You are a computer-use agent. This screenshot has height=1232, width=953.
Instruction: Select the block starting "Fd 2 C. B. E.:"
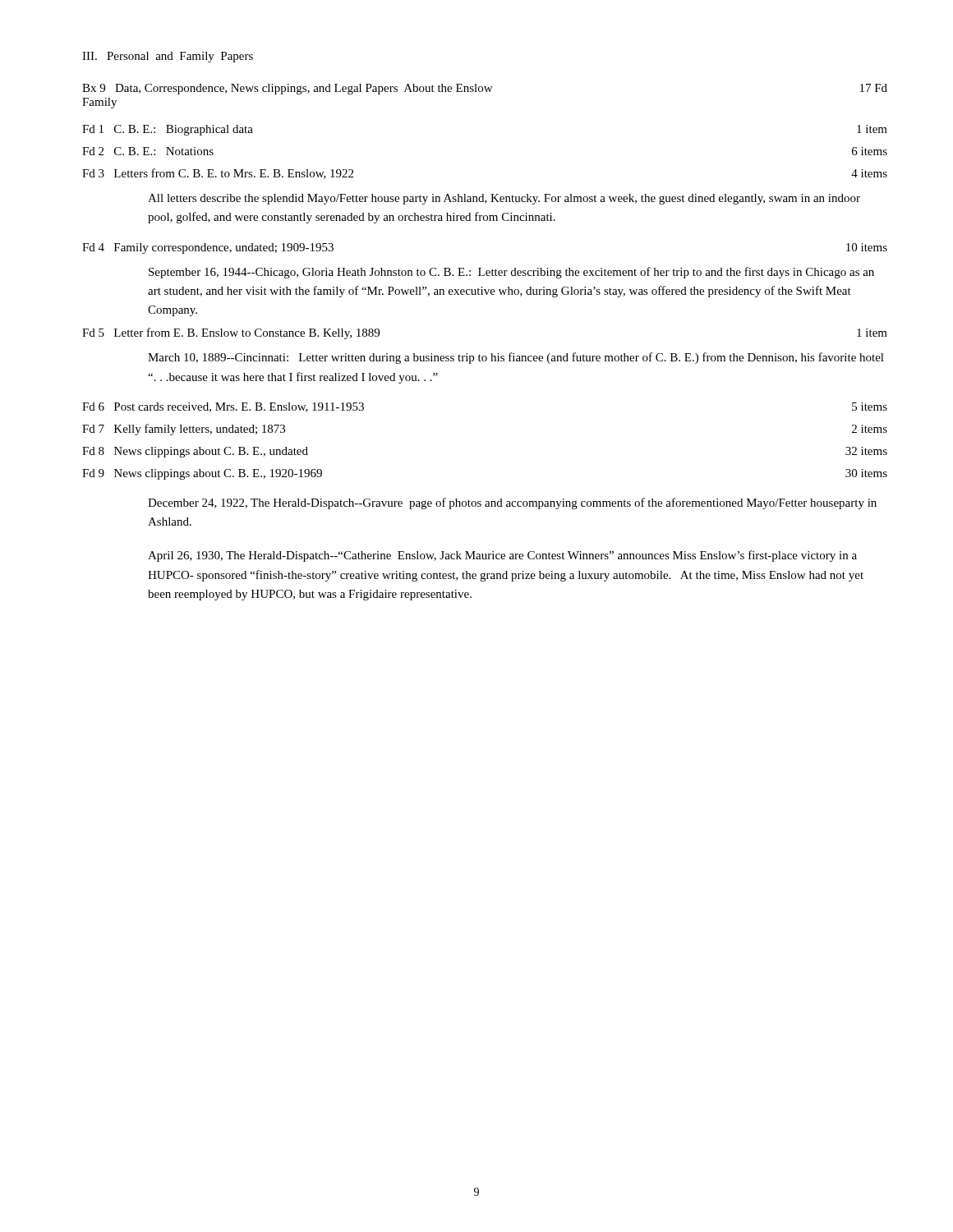pyautogui.click(x=93, y=151)
